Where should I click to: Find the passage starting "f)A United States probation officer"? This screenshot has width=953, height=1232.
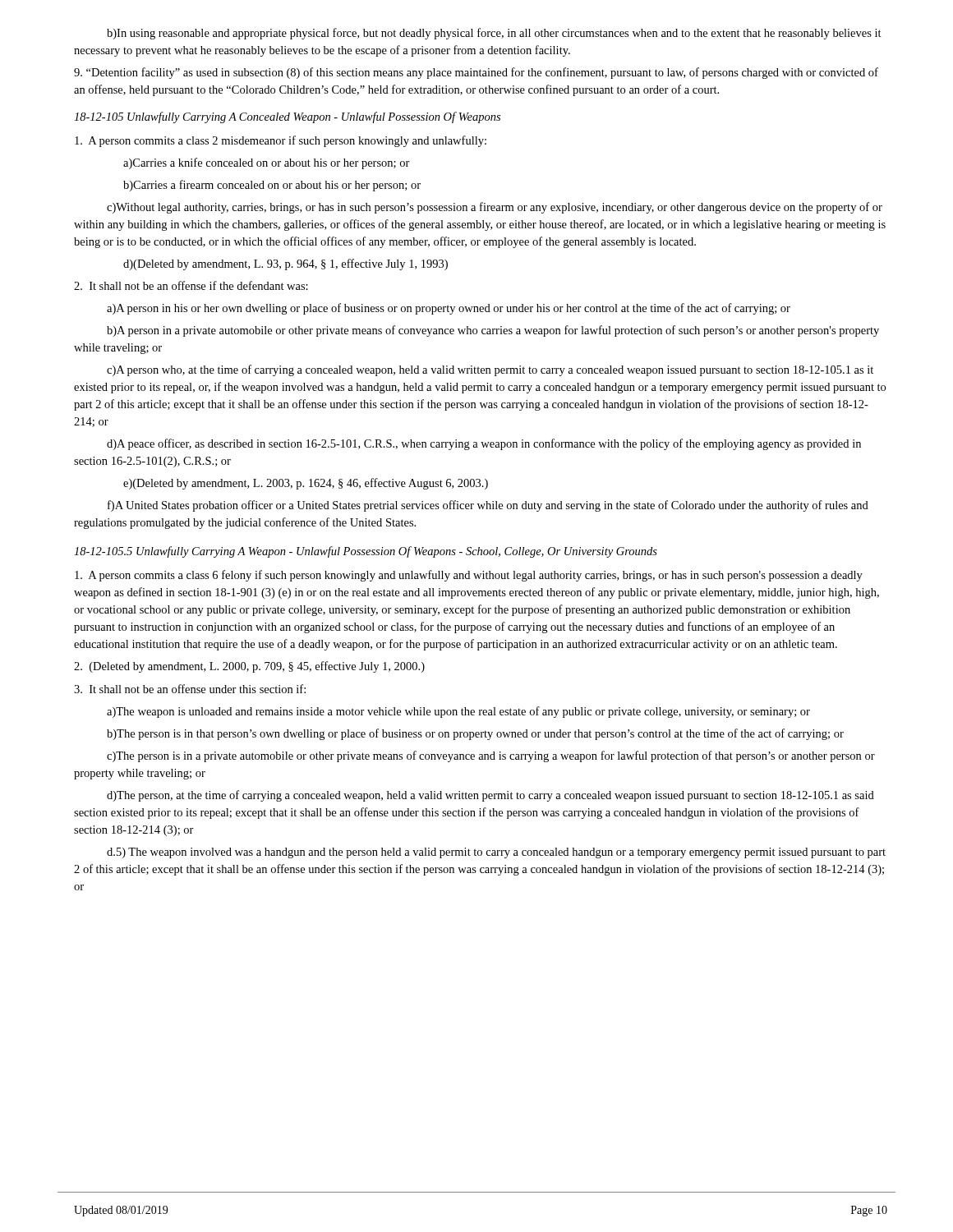tap(481, 514)
